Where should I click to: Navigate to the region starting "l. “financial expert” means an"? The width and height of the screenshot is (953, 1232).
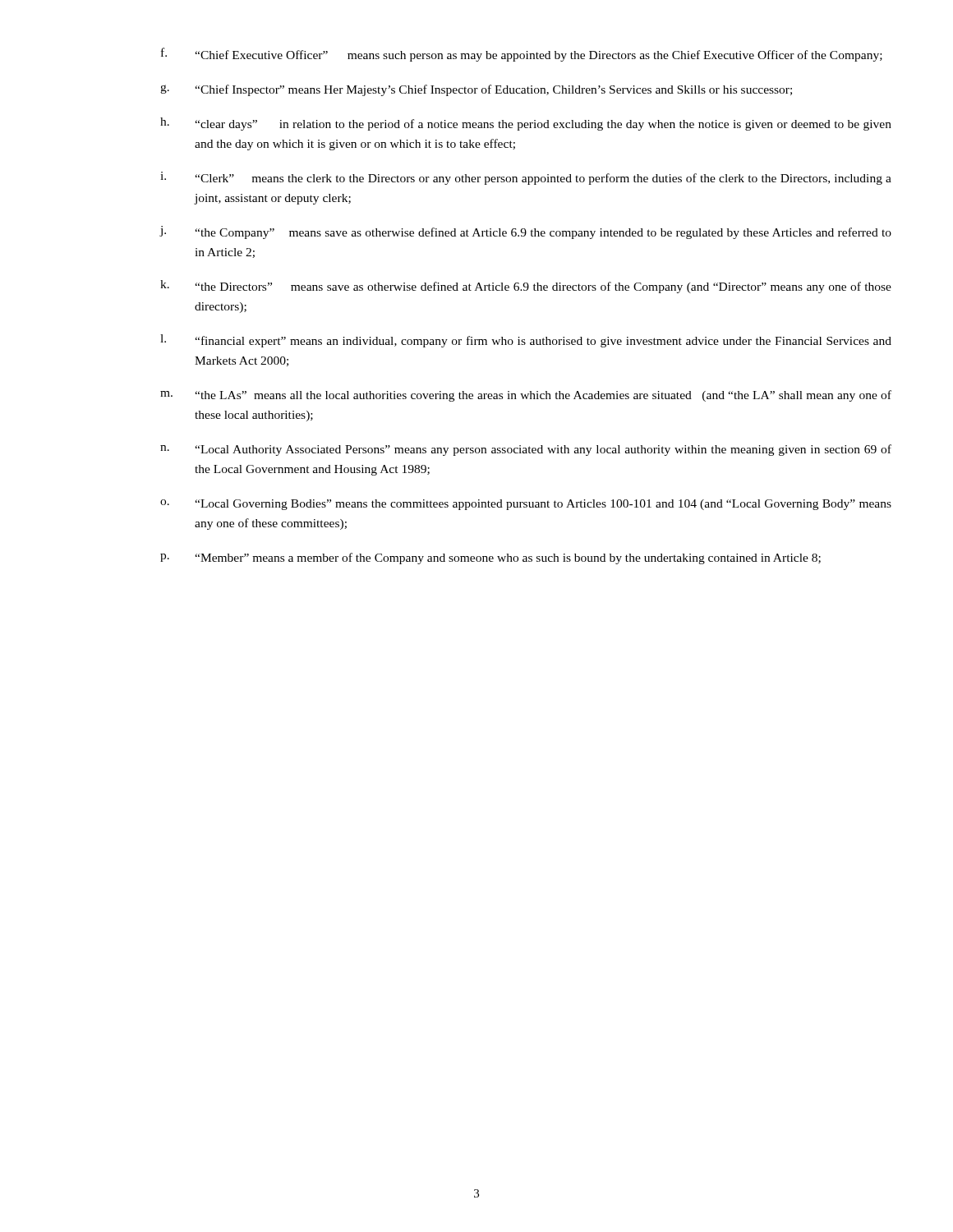526,351
